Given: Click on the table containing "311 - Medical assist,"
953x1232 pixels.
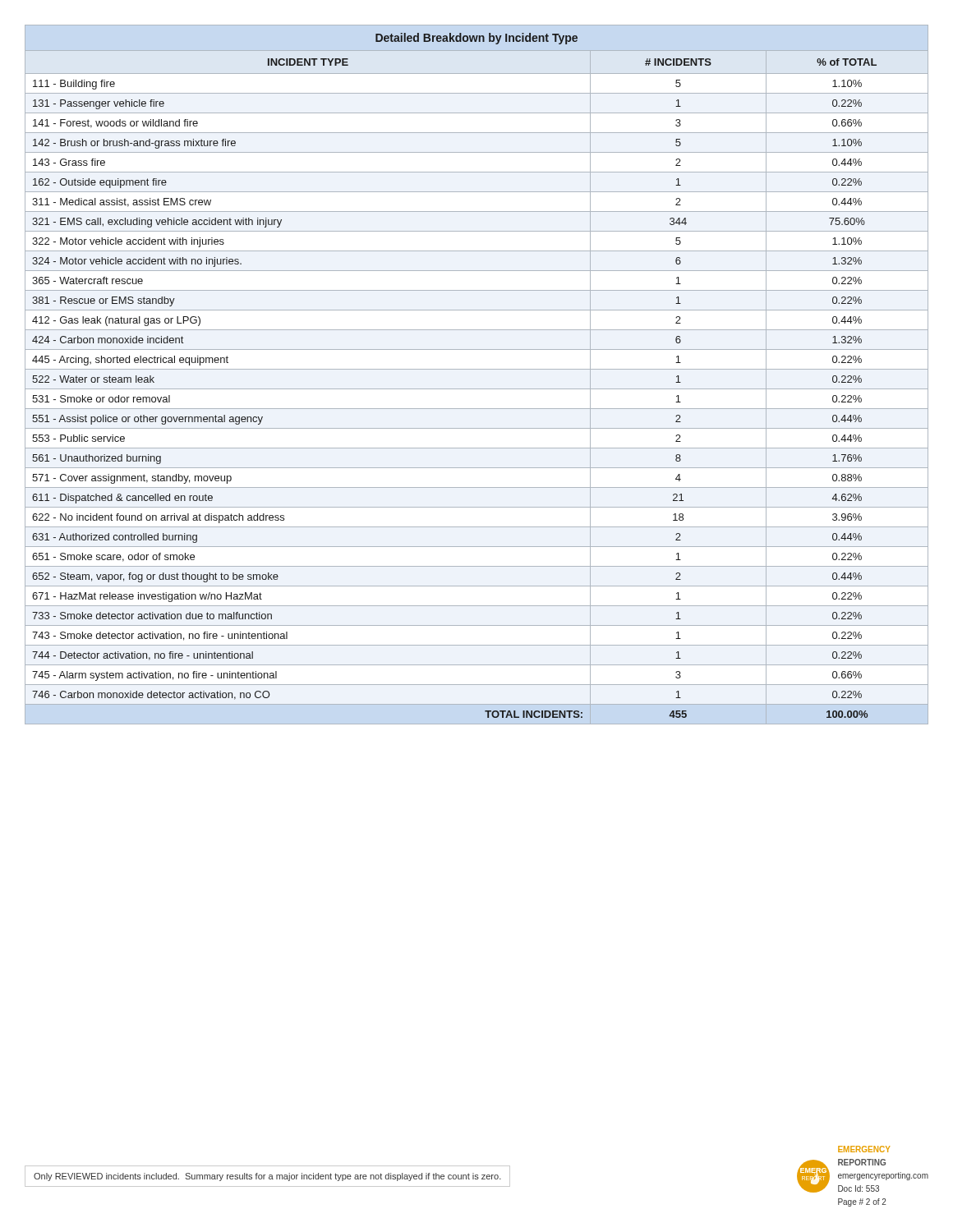Looking at the screenshot, I should pos(476,375).
